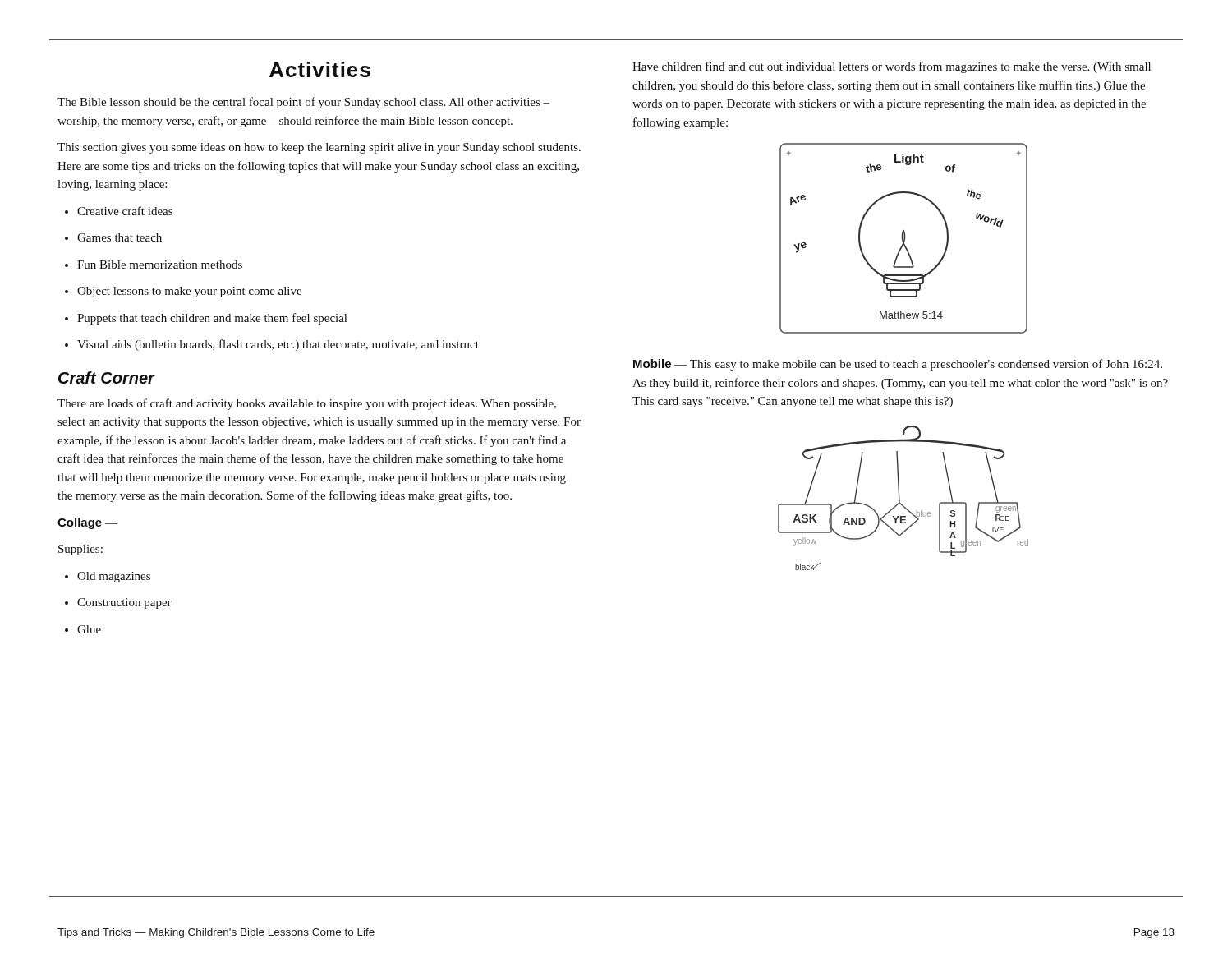
Task: Point to the text starting "Construction paper"
Action: (x=124, y=603)
